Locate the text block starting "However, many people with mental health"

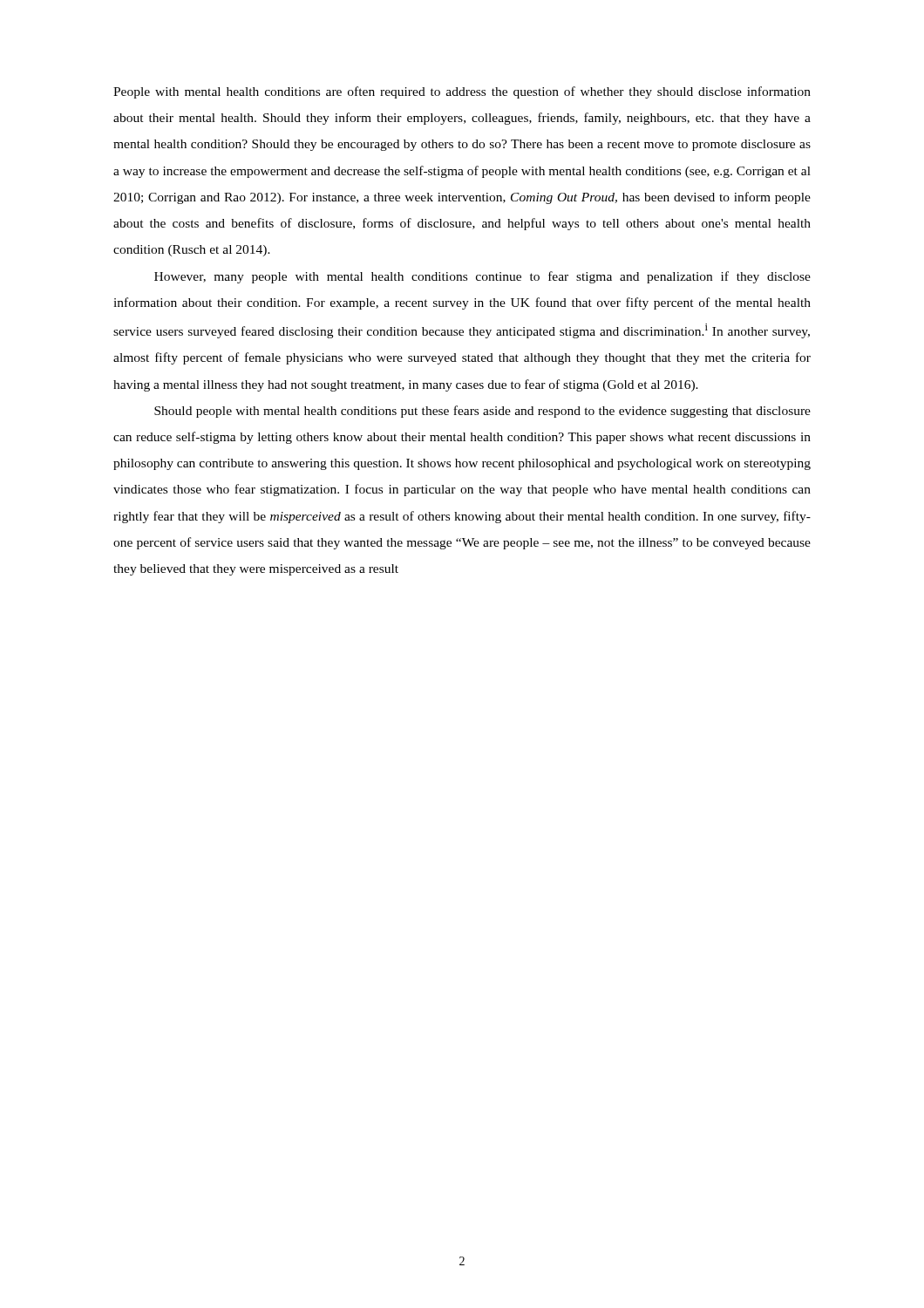point(462,330)
